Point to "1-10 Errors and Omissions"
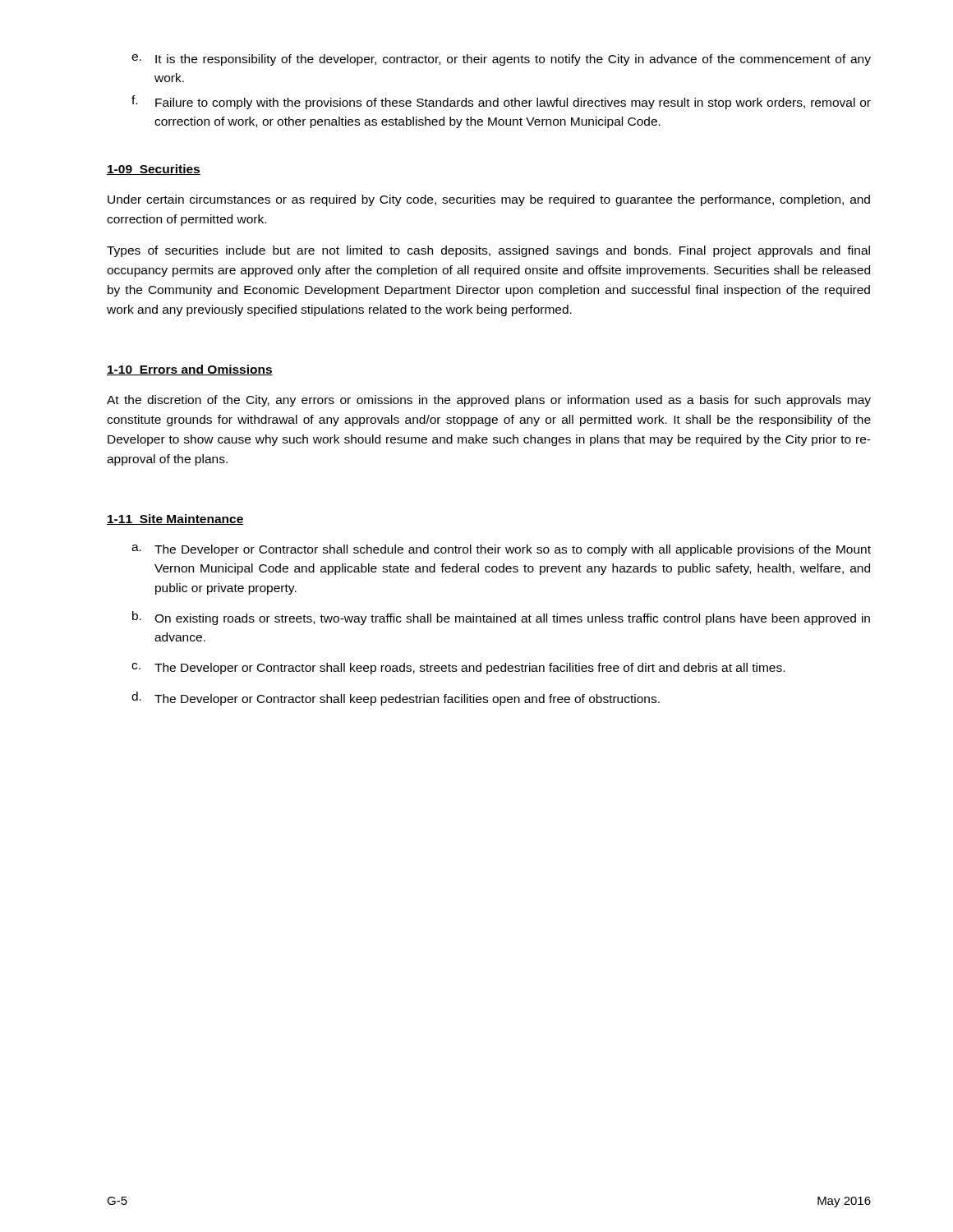Viewport: 953px width, 1232px height. [x=190, y=369]
